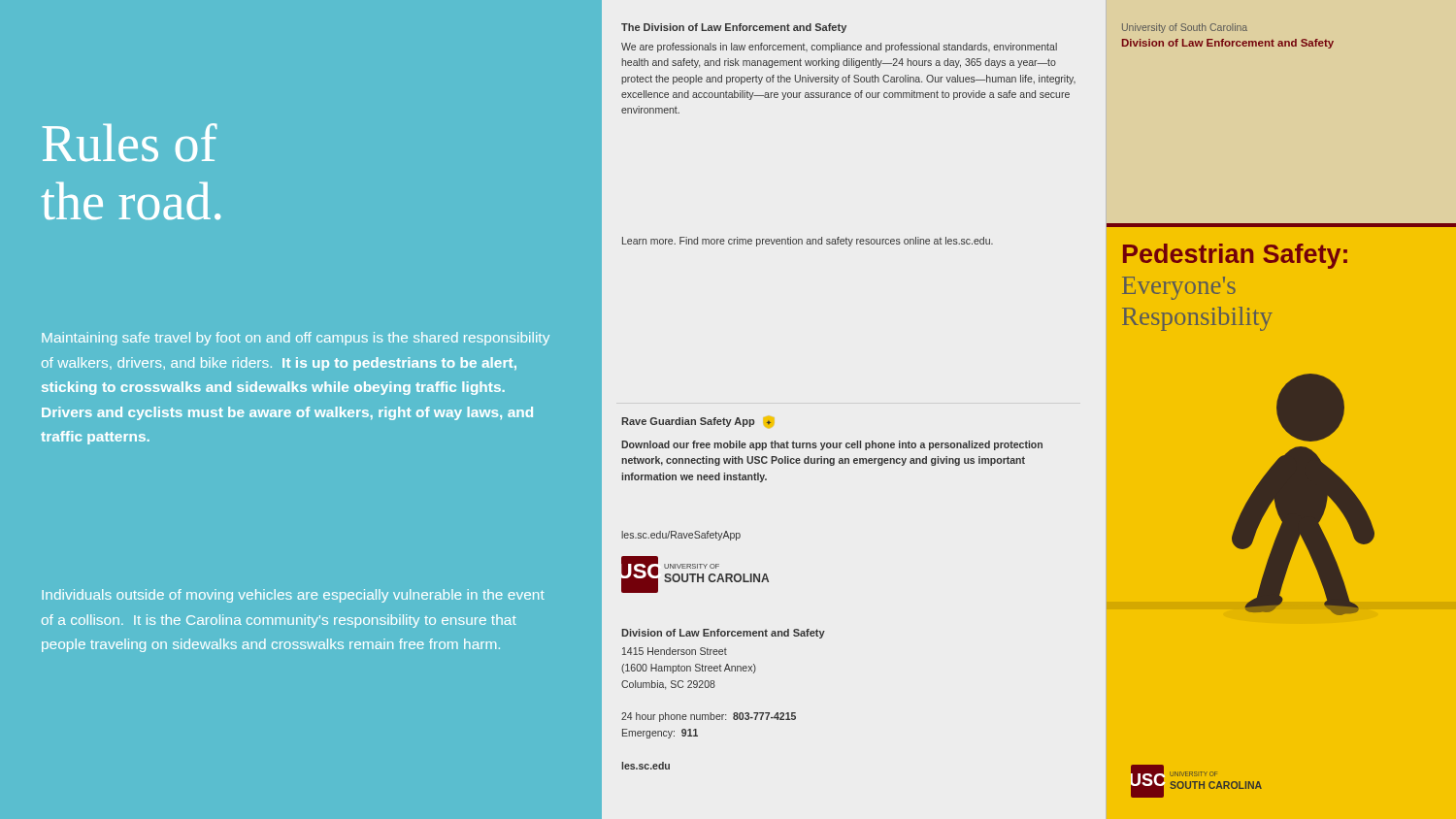Select the text block containing "Individuals outside of moving vehicles are"
Screen dimensions: 819x1456
(293, 619)
